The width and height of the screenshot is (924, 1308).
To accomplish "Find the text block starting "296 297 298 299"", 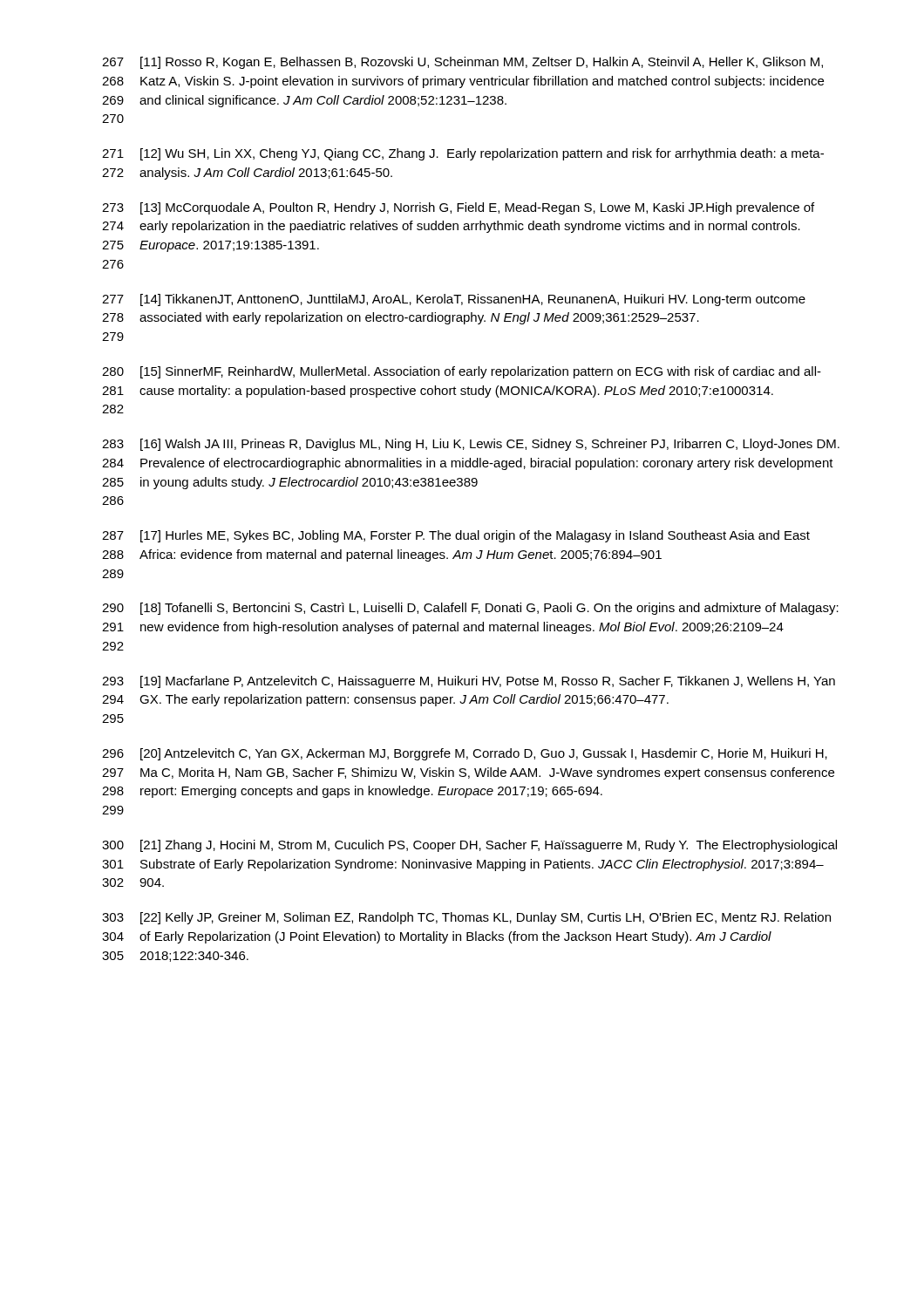I will point(462,782).
